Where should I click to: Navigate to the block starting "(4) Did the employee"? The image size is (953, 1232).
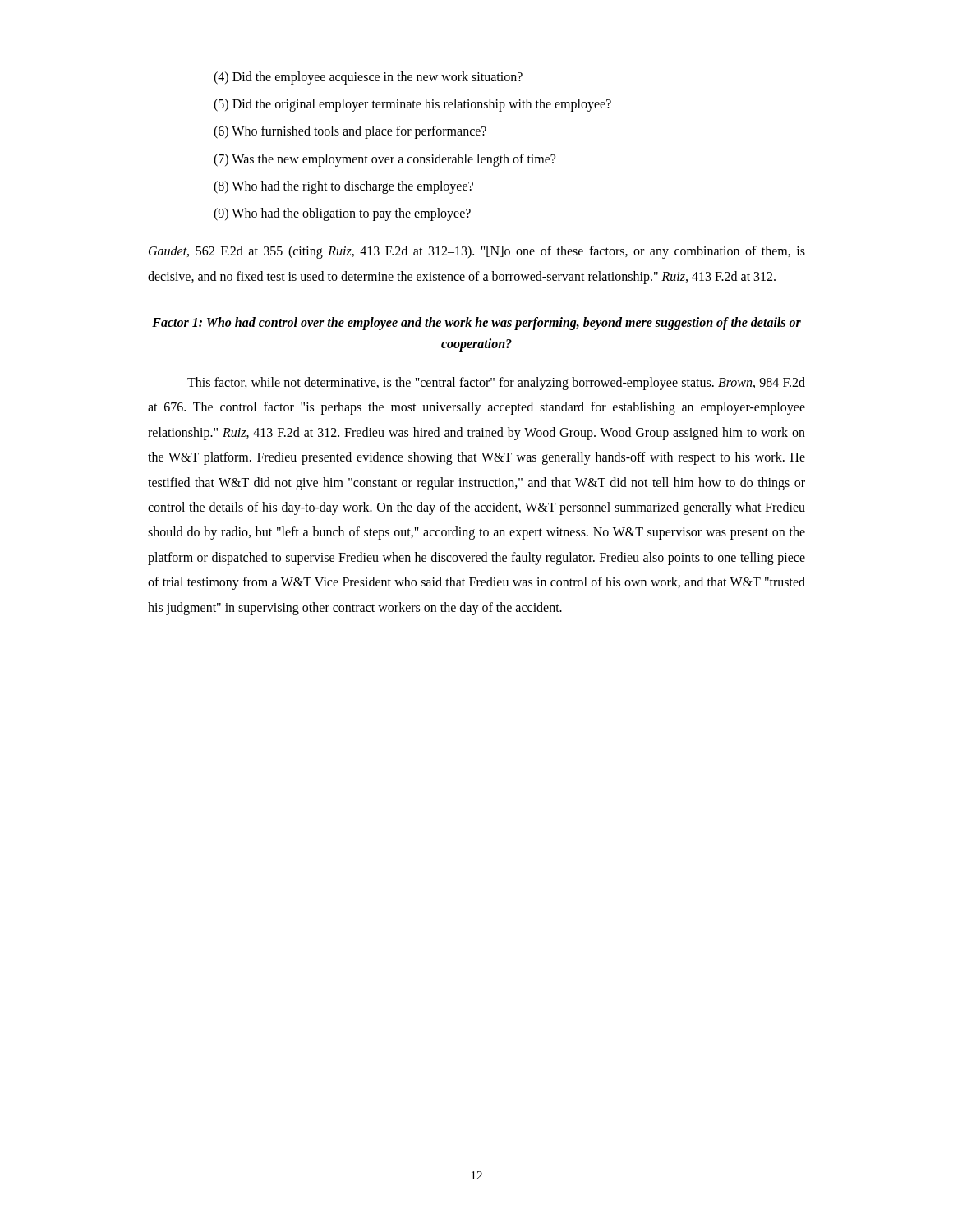point(368,77)
